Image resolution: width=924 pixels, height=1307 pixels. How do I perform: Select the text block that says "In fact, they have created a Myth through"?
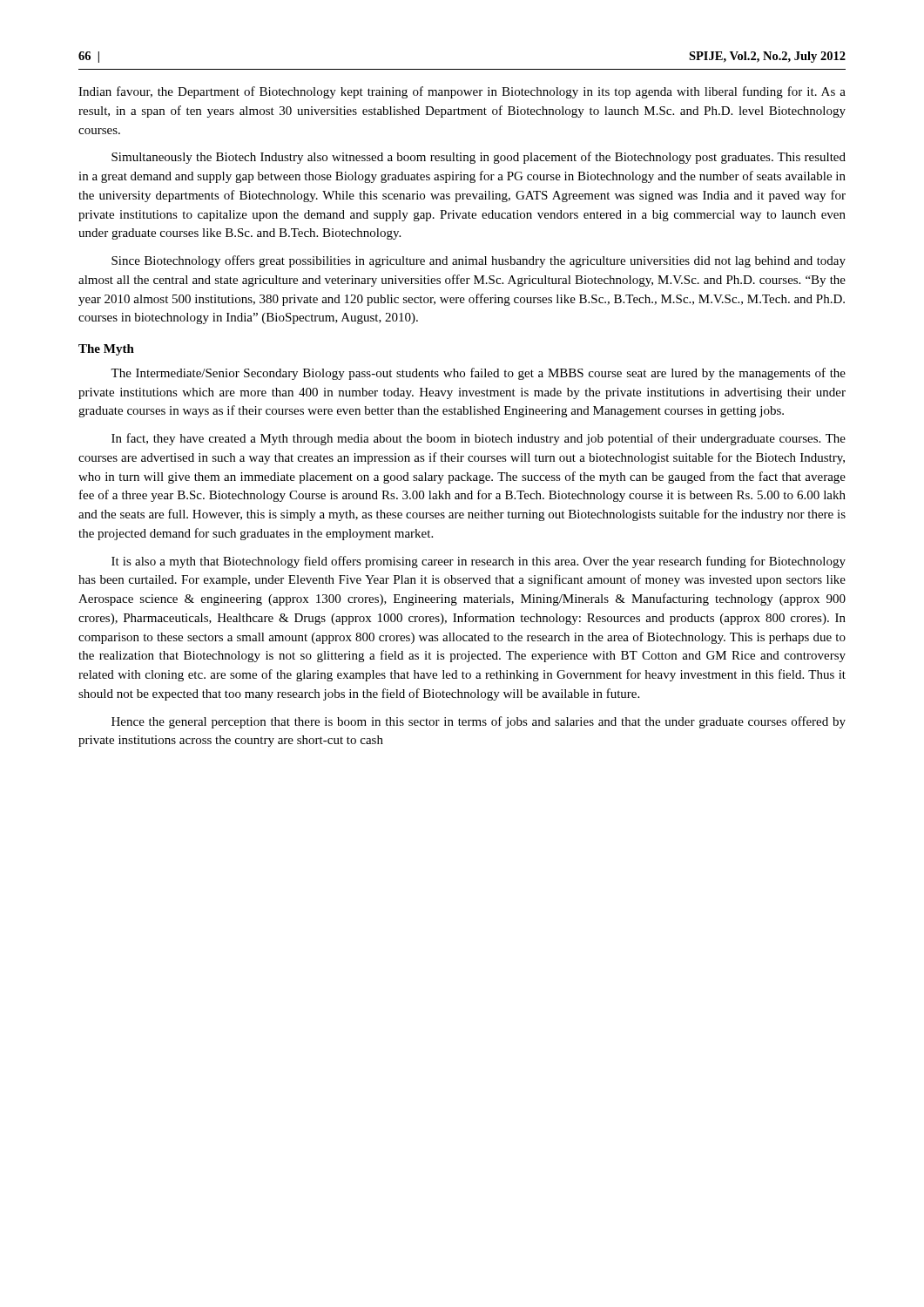click(x=462, y=486)
